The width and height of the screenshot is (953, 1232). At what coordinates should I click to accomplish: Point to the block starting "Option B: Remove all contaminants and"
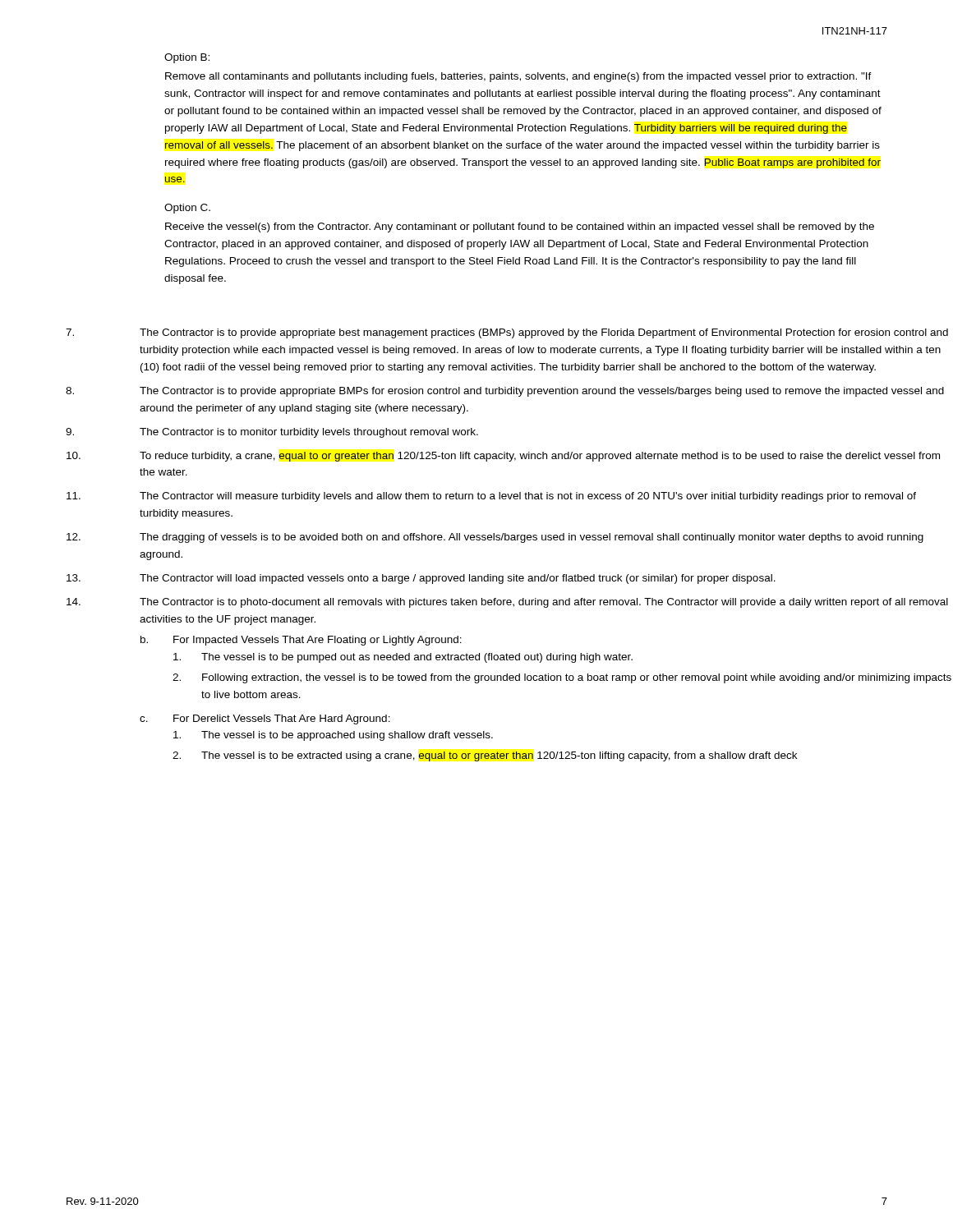click(526, 117)
